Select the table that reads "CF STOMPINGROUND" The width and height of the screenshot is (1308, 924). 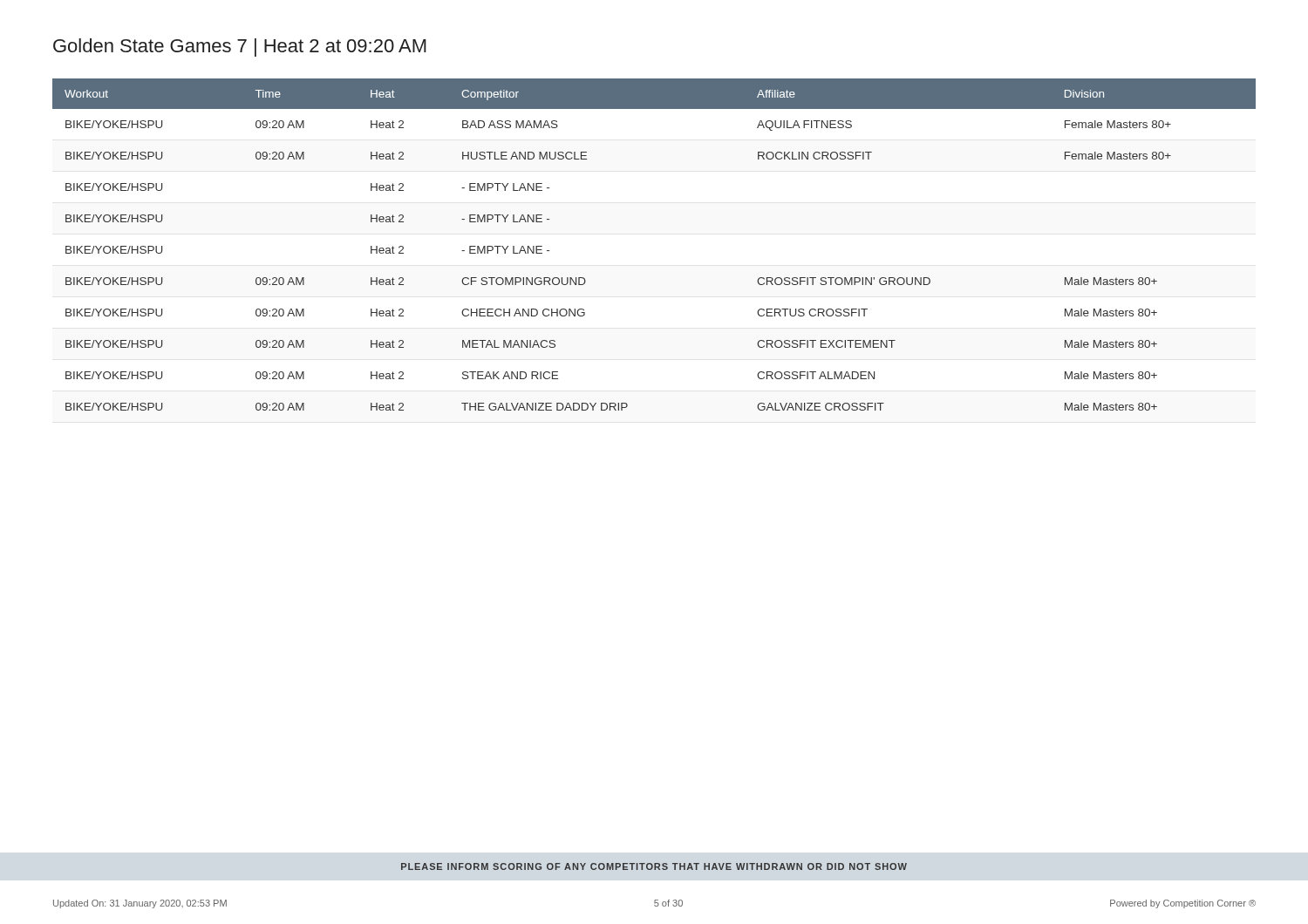[654, 251]
